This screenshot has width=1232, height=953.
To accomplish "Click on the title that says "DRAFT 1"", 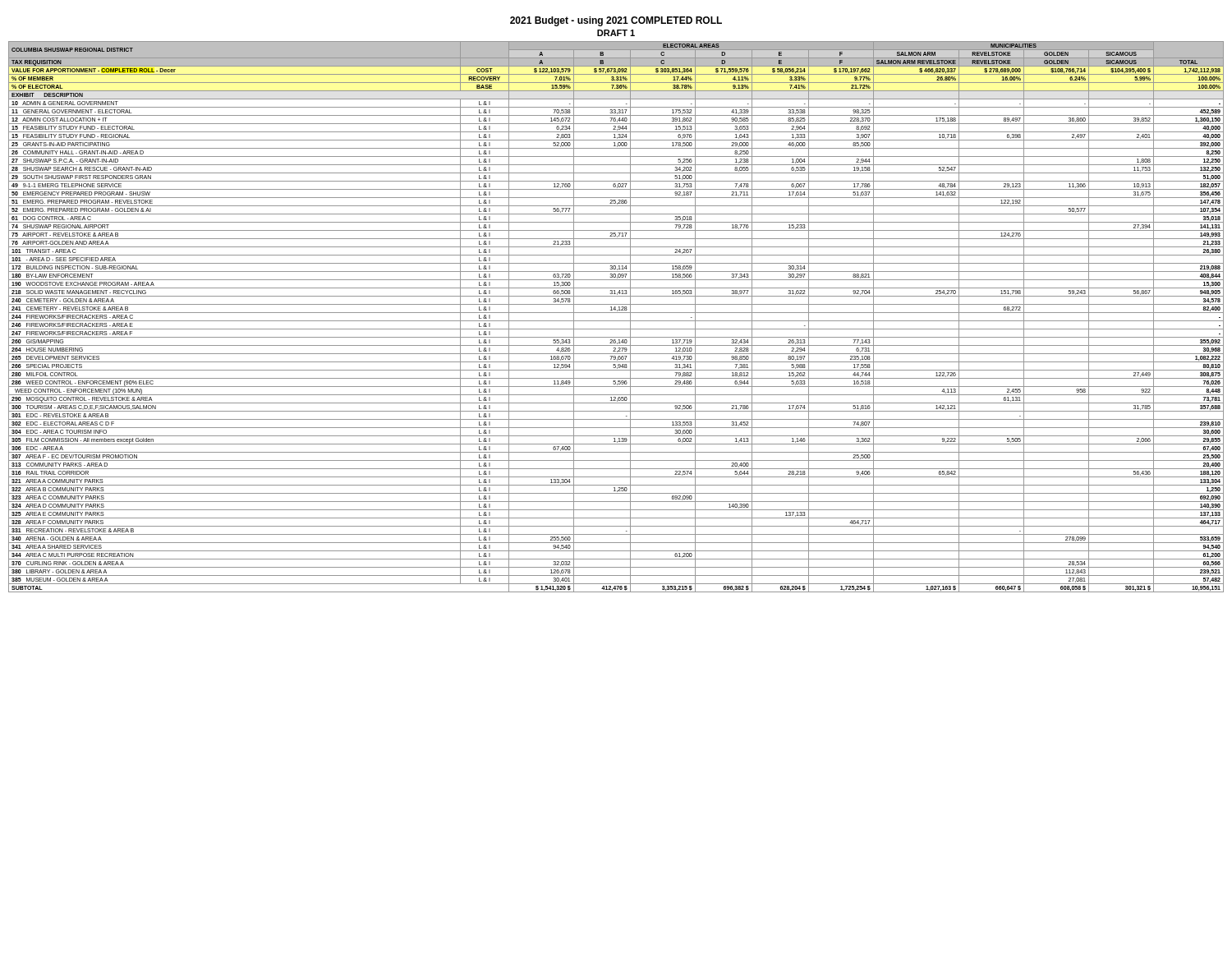I will click(x=616, y=33).
